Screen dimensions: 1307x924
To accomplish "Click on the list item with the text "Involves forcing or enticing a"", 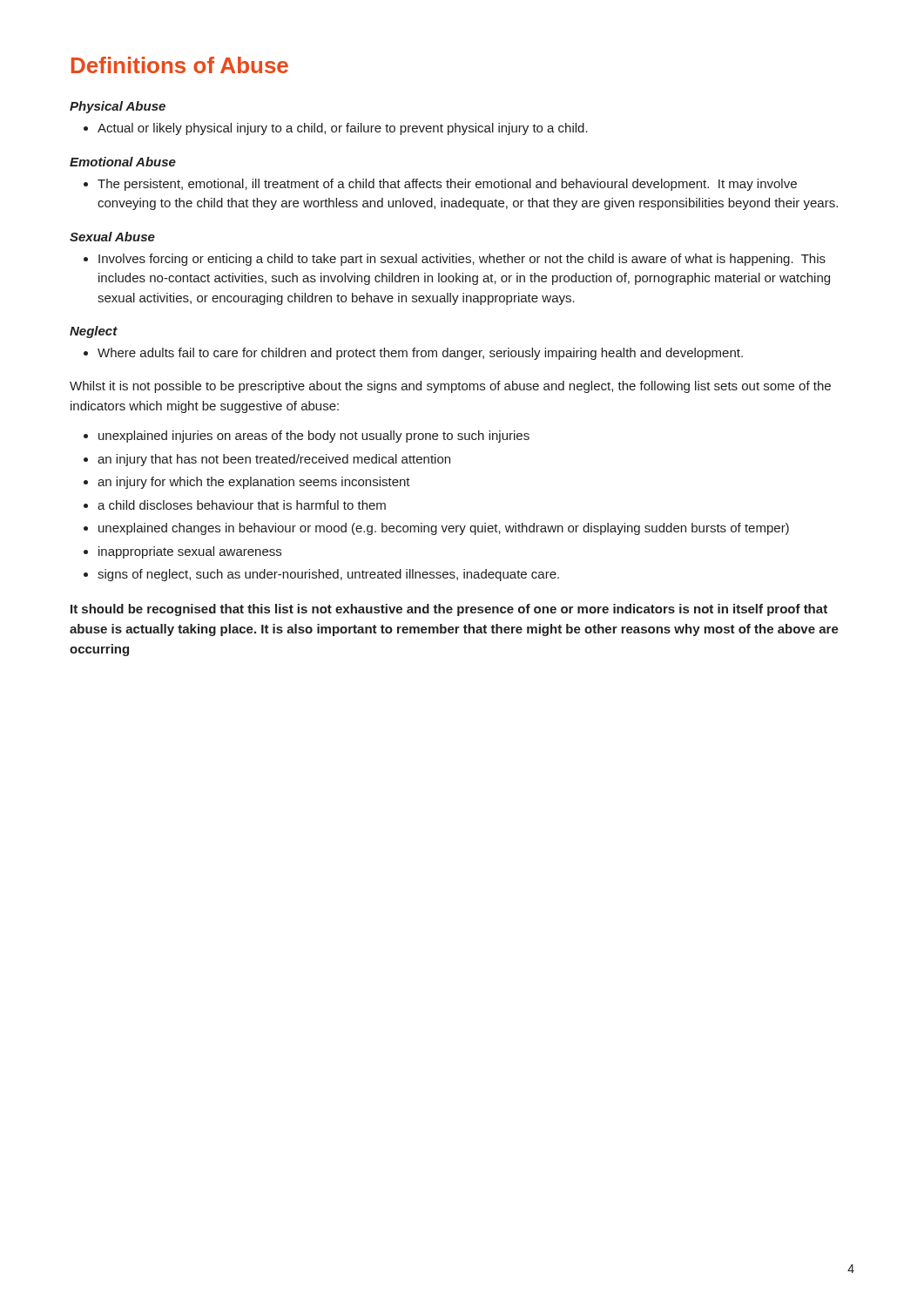I will click(x=464, y=278).
